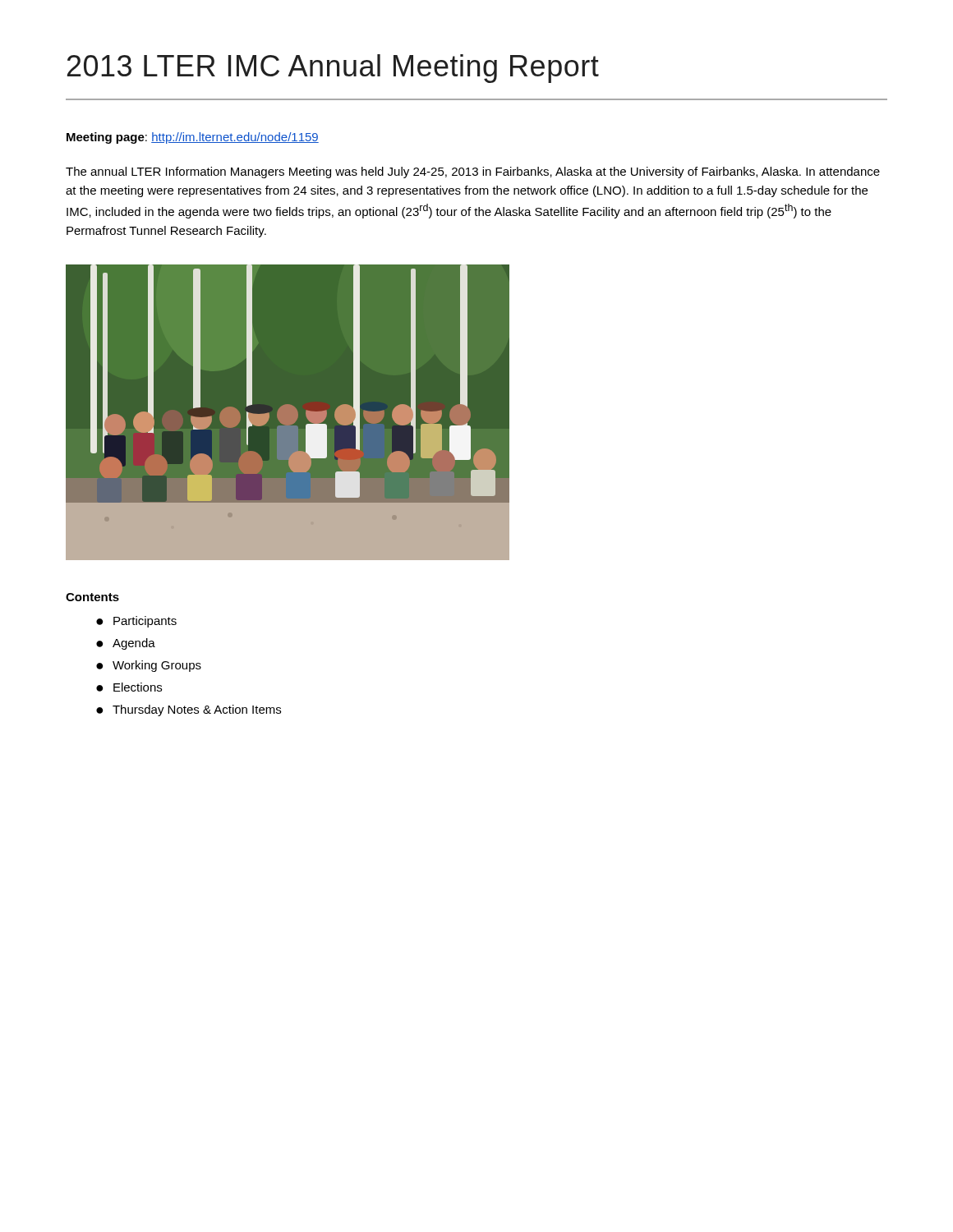Image resolution: width=953 pixels, height=1232 pixels.
Task: Click the passage that begins "The annual LTER Information Managers Meeting was held"
Action: [x=473, y=201]
